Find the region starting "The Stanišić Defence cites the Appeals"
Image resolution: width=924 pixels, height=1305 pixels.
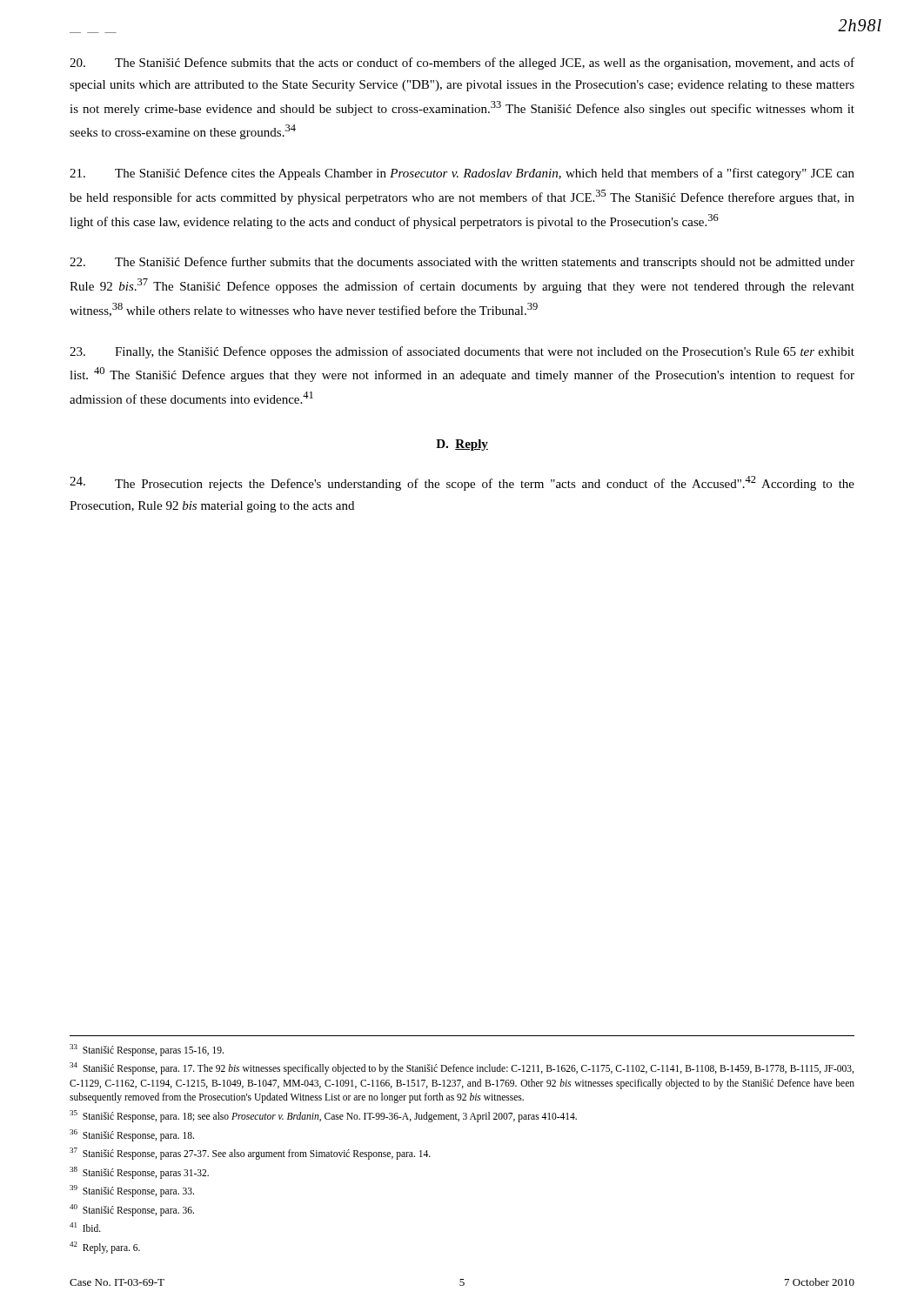462,196
